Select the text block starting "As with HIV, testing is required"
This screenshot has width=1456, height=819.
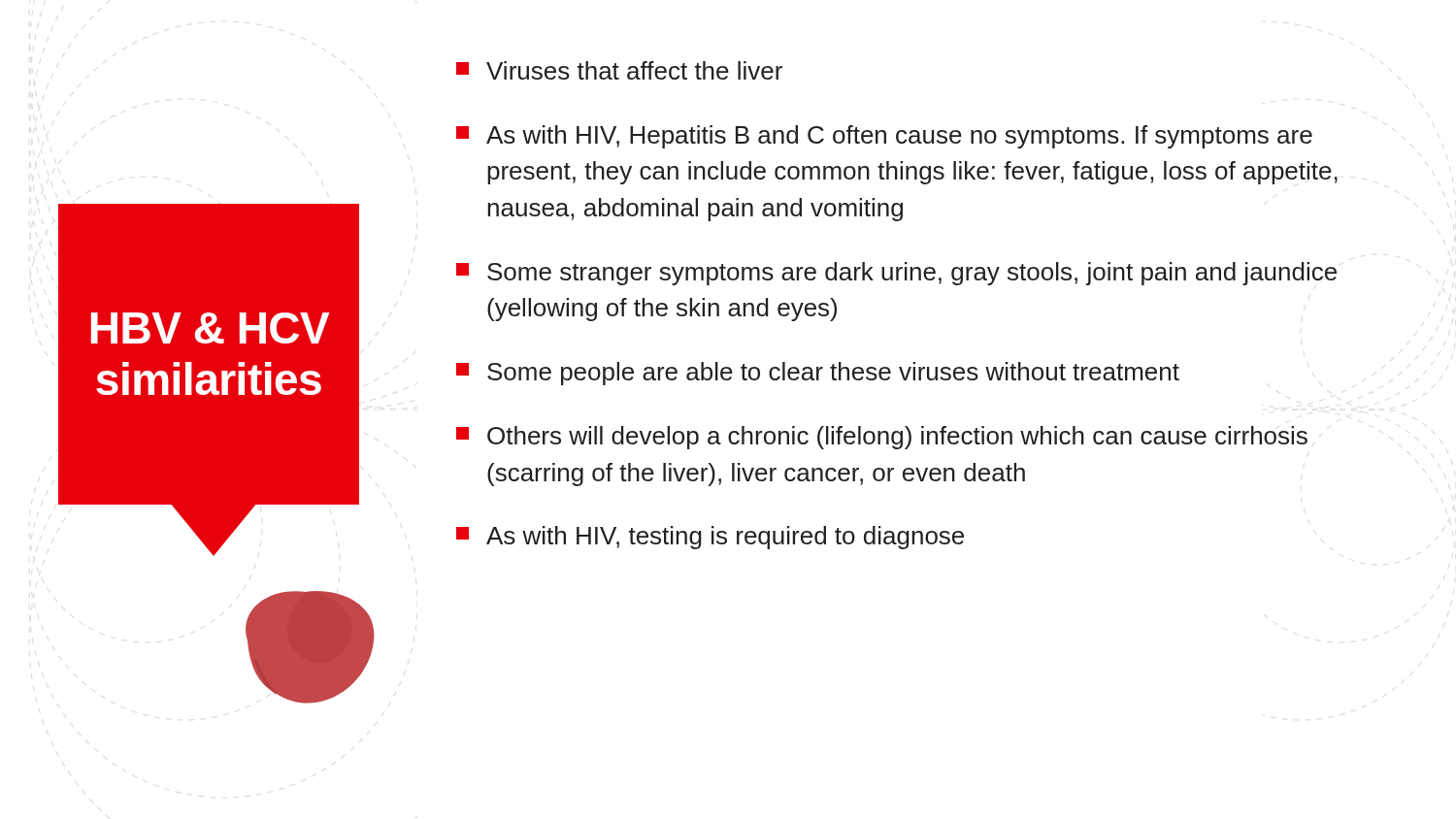pyautogui.click(x=927, y=537)
